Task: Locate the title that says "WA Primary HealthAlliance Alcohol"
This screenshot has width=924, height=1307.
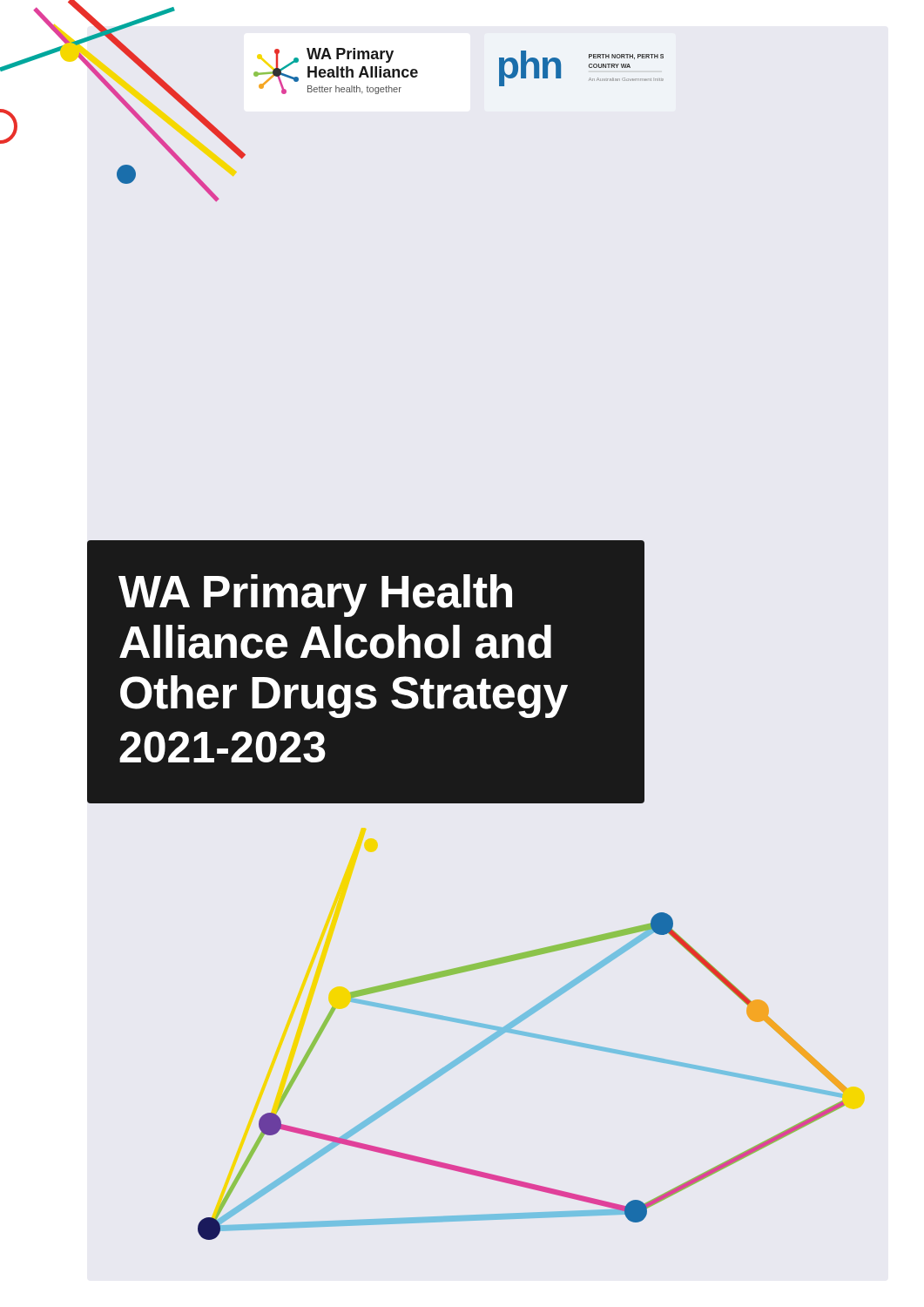Action: [366, 669]
